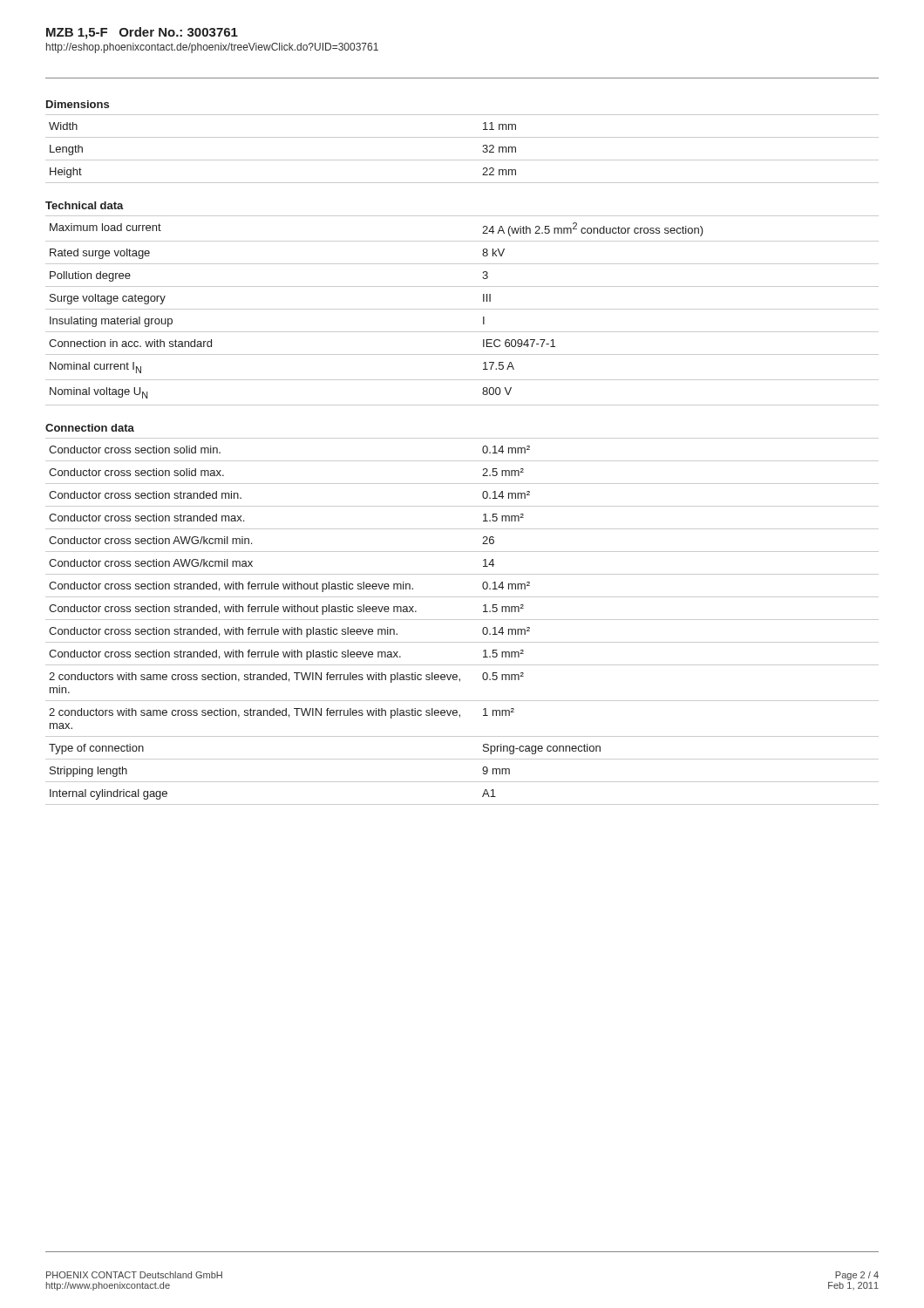This screenshot has height=1308, width=924.
Task: Select the table that reads "0.14 mm²"
Action: coord(462,621)
